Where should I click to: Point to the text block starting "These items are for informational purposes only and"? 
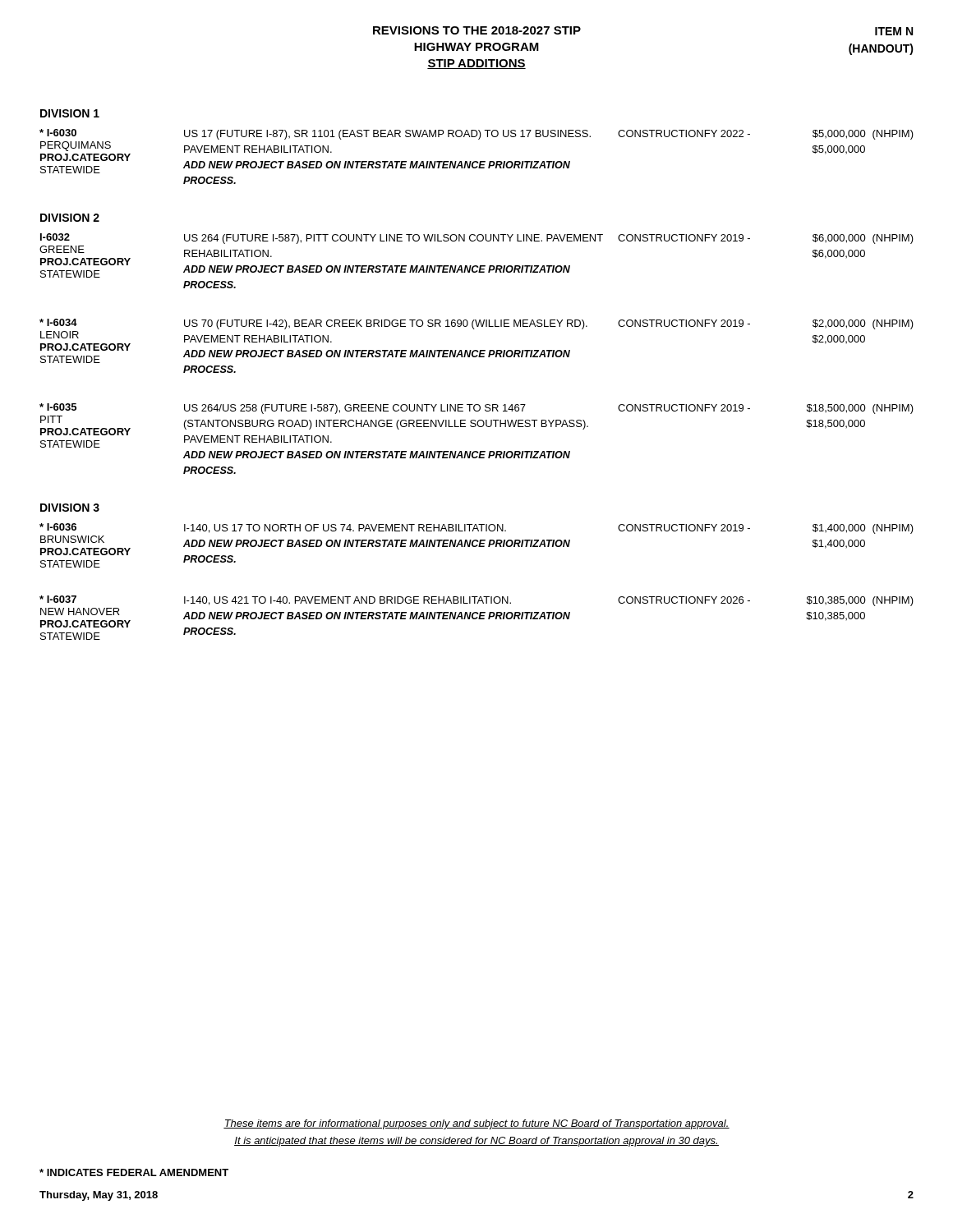476,1133
